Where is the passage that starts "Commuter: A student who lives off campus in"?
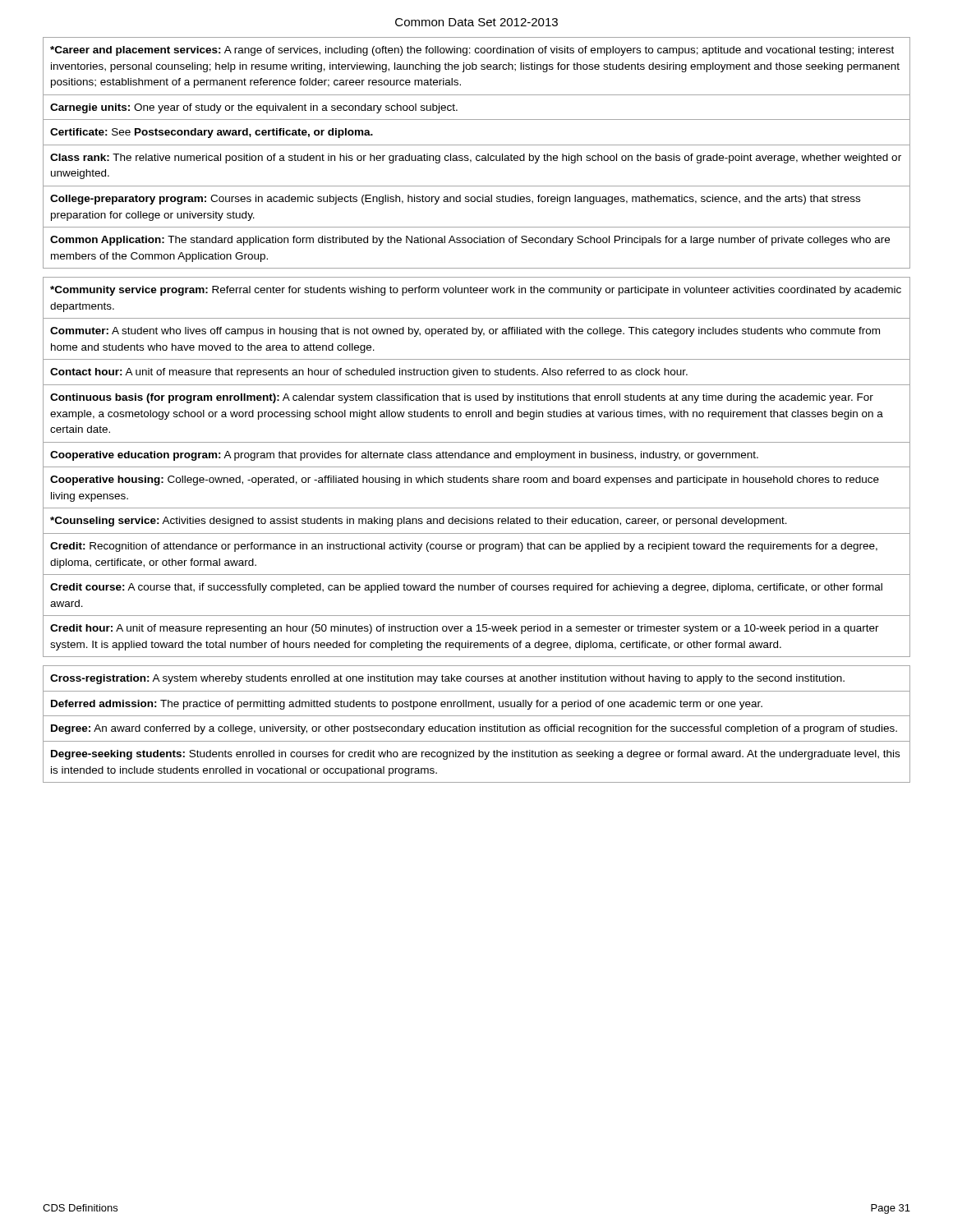 coord(465,339)
